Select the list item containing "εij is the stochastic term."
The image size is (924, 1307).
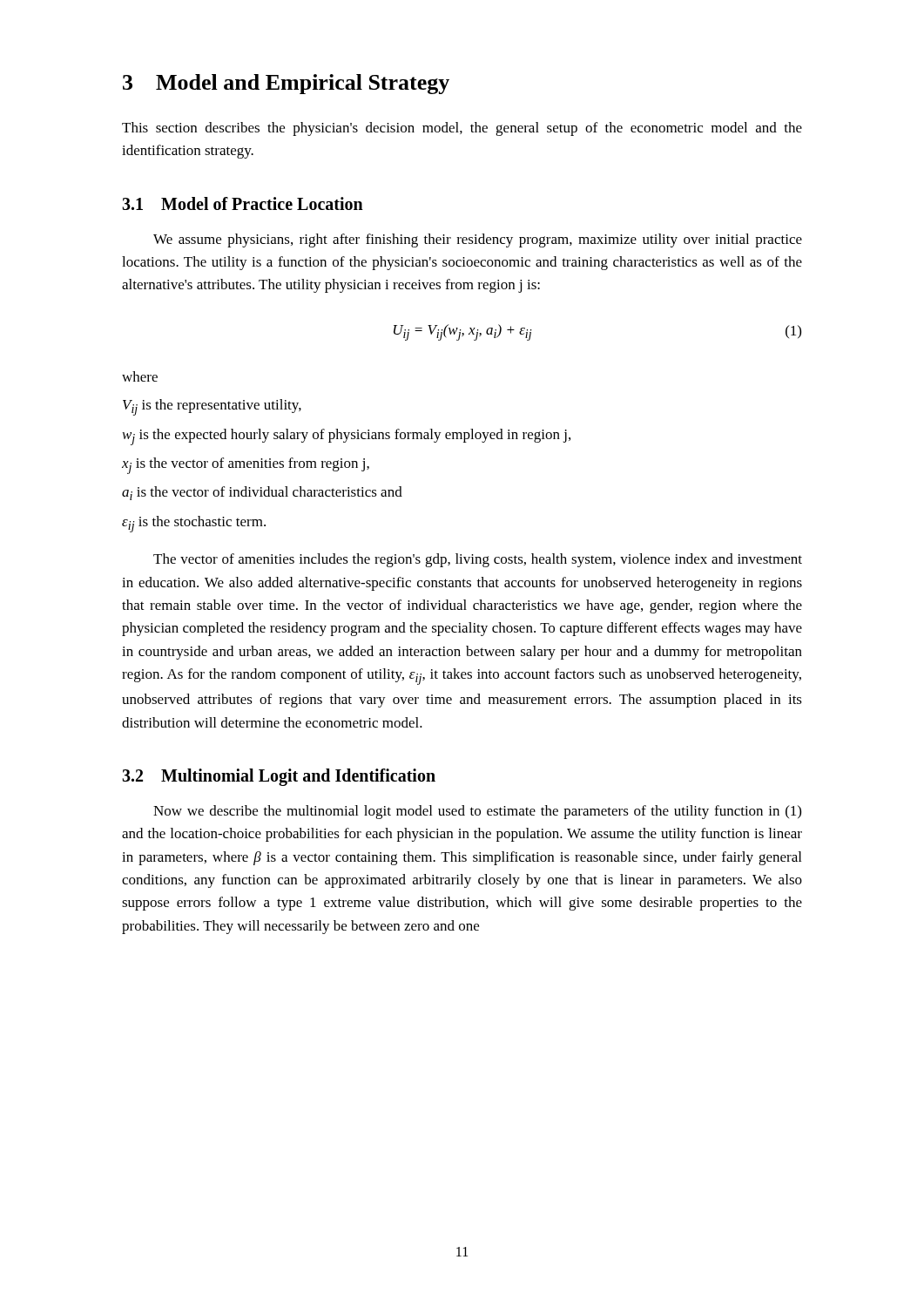194,524
